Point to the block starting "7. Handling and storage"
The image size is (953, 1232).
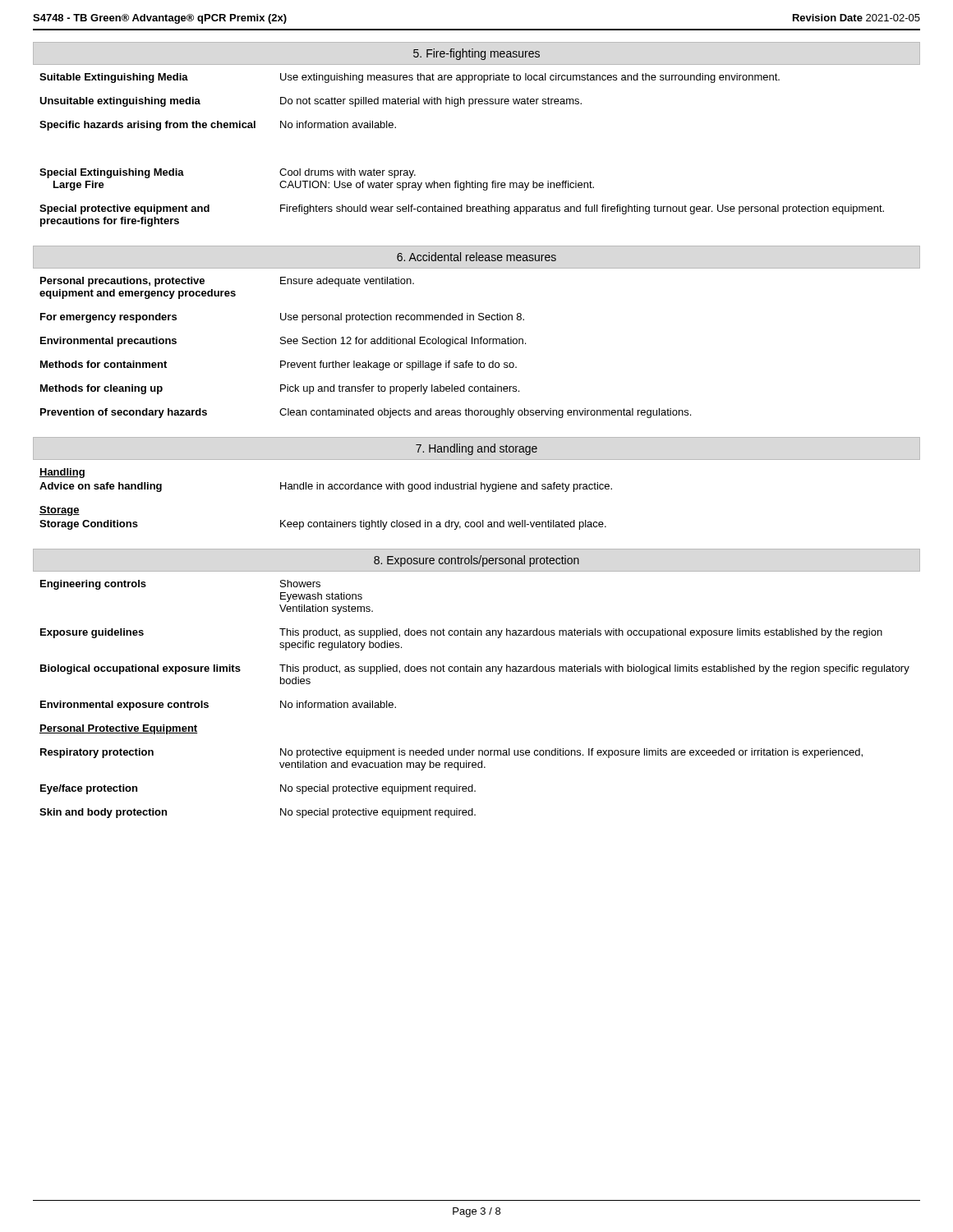coord(476,448)
